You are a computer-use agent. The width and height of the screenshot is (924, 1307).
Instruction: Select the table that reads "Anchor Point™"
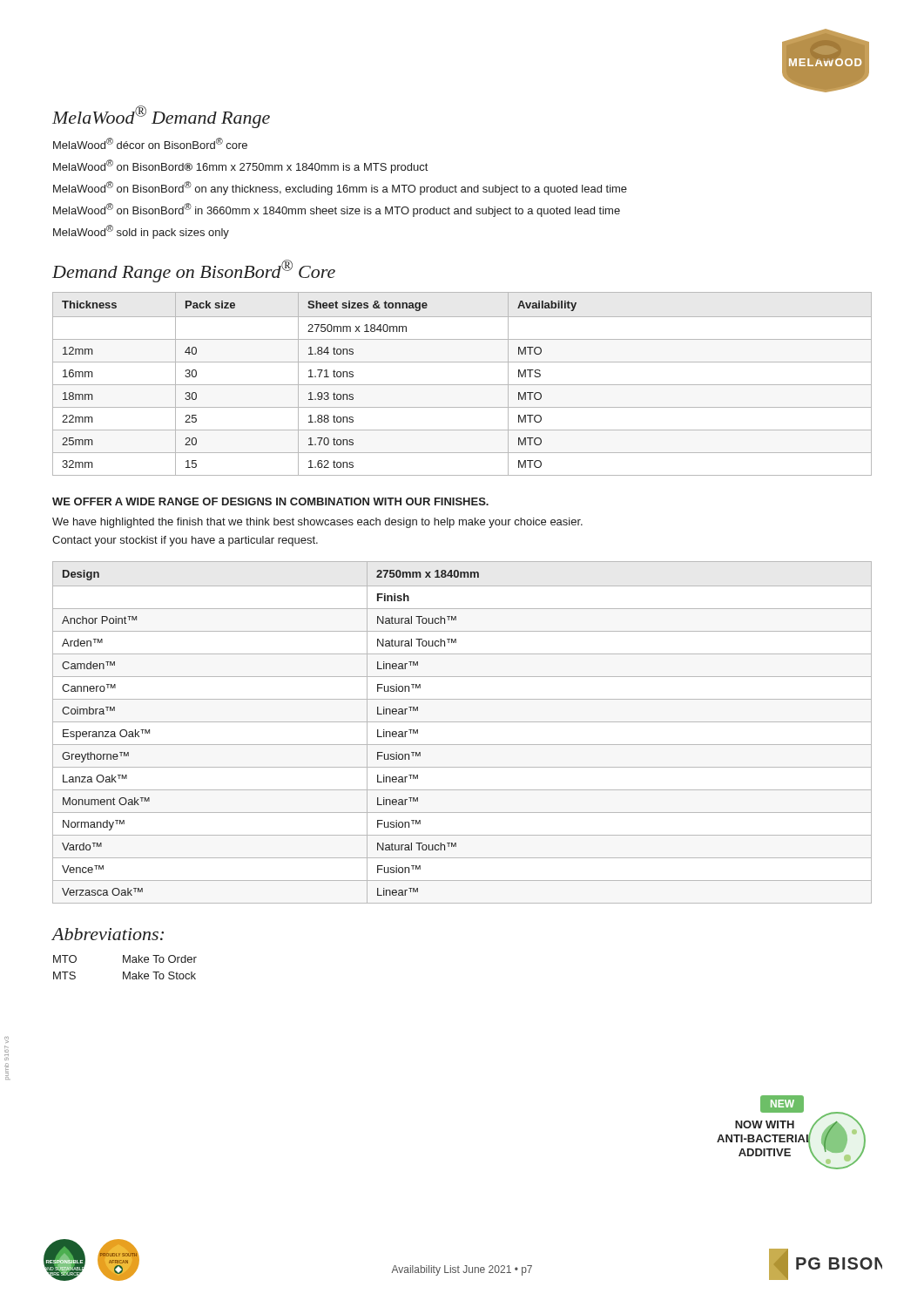pyautogui.click(x=462, y=732)
